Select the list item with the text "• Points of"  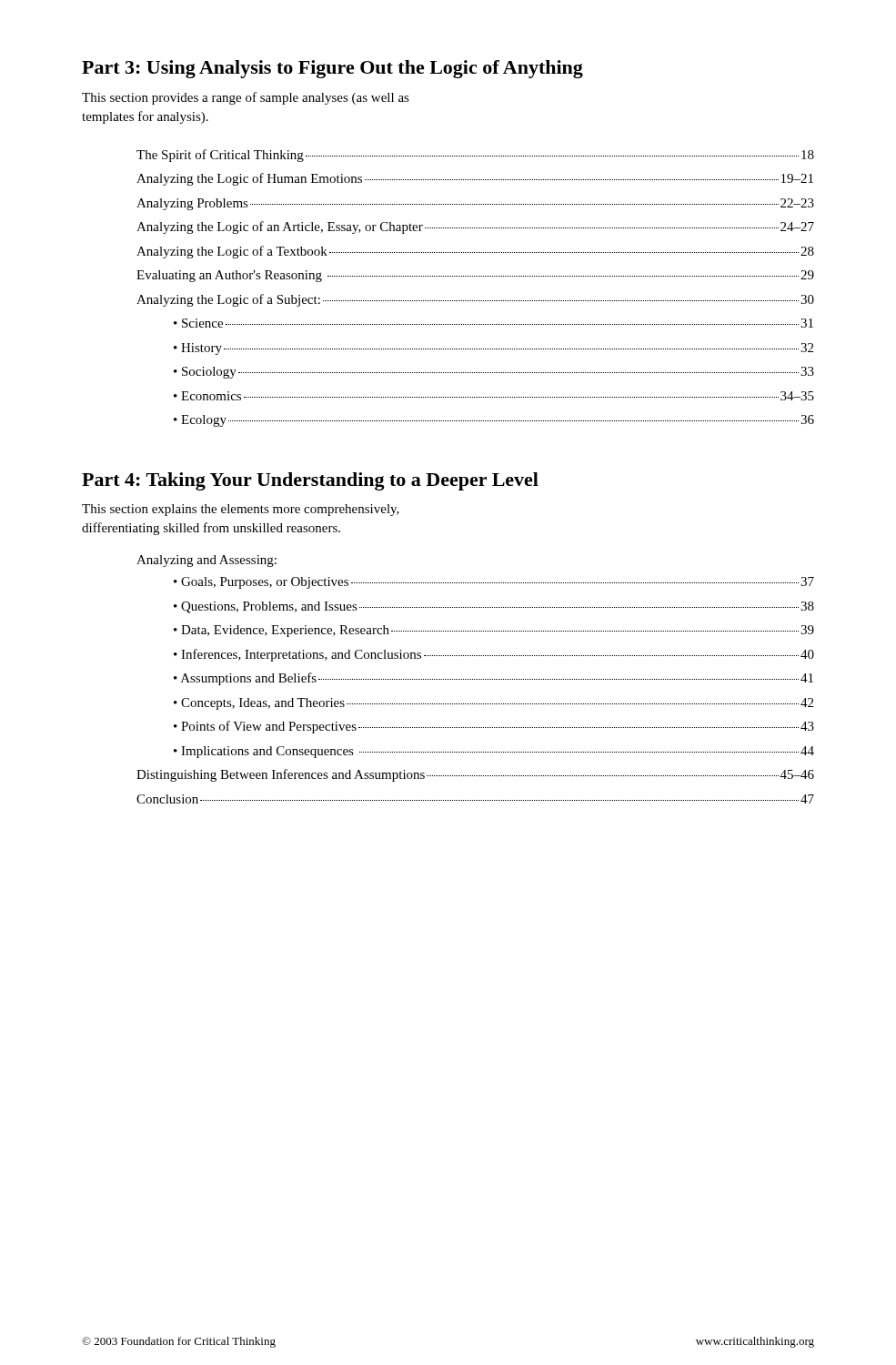493,727
